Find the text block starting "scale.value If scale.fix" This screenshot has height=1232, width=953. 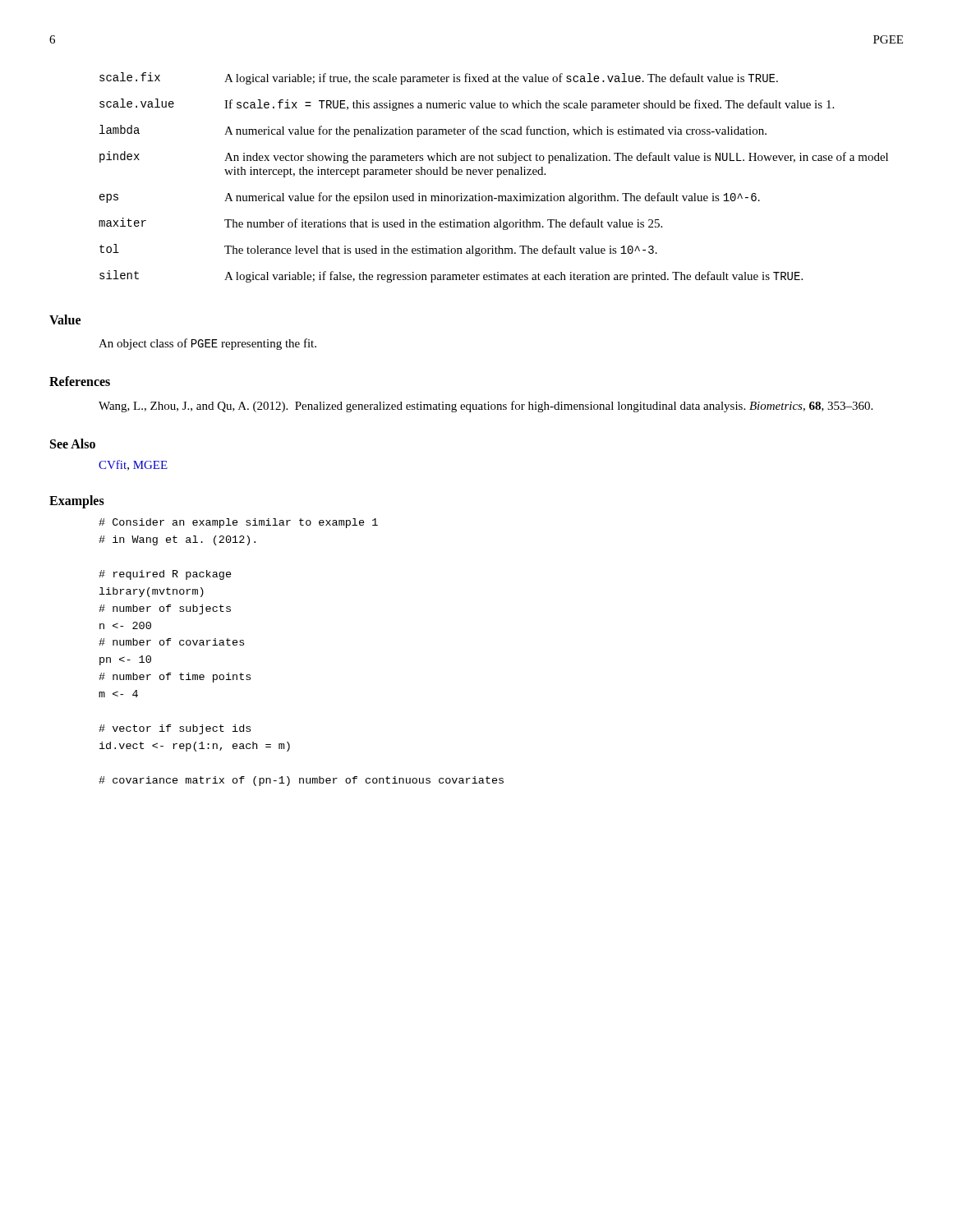click(476, 107)
